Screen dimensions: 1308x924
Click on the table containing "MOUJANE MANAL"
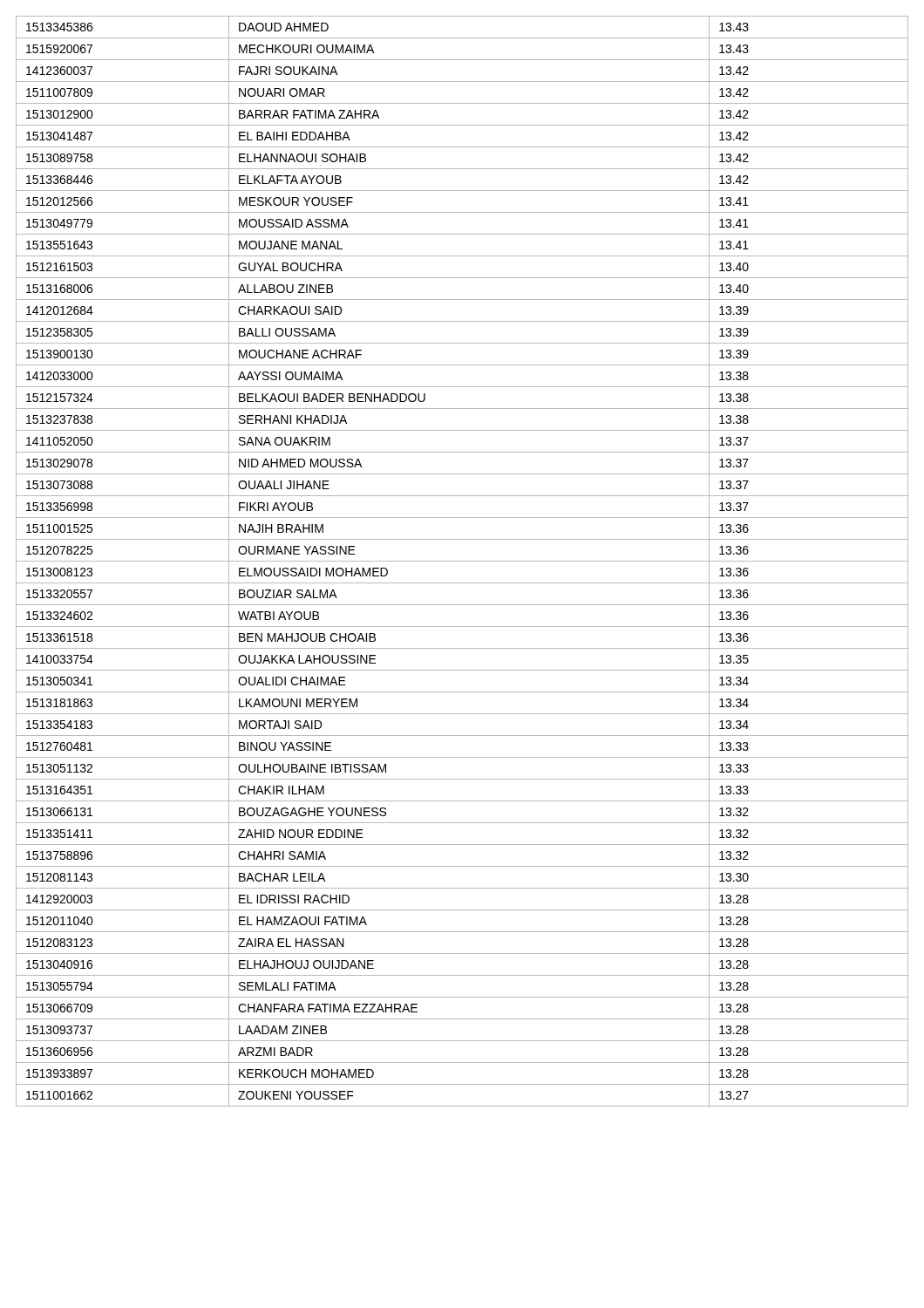click(462, 561)
